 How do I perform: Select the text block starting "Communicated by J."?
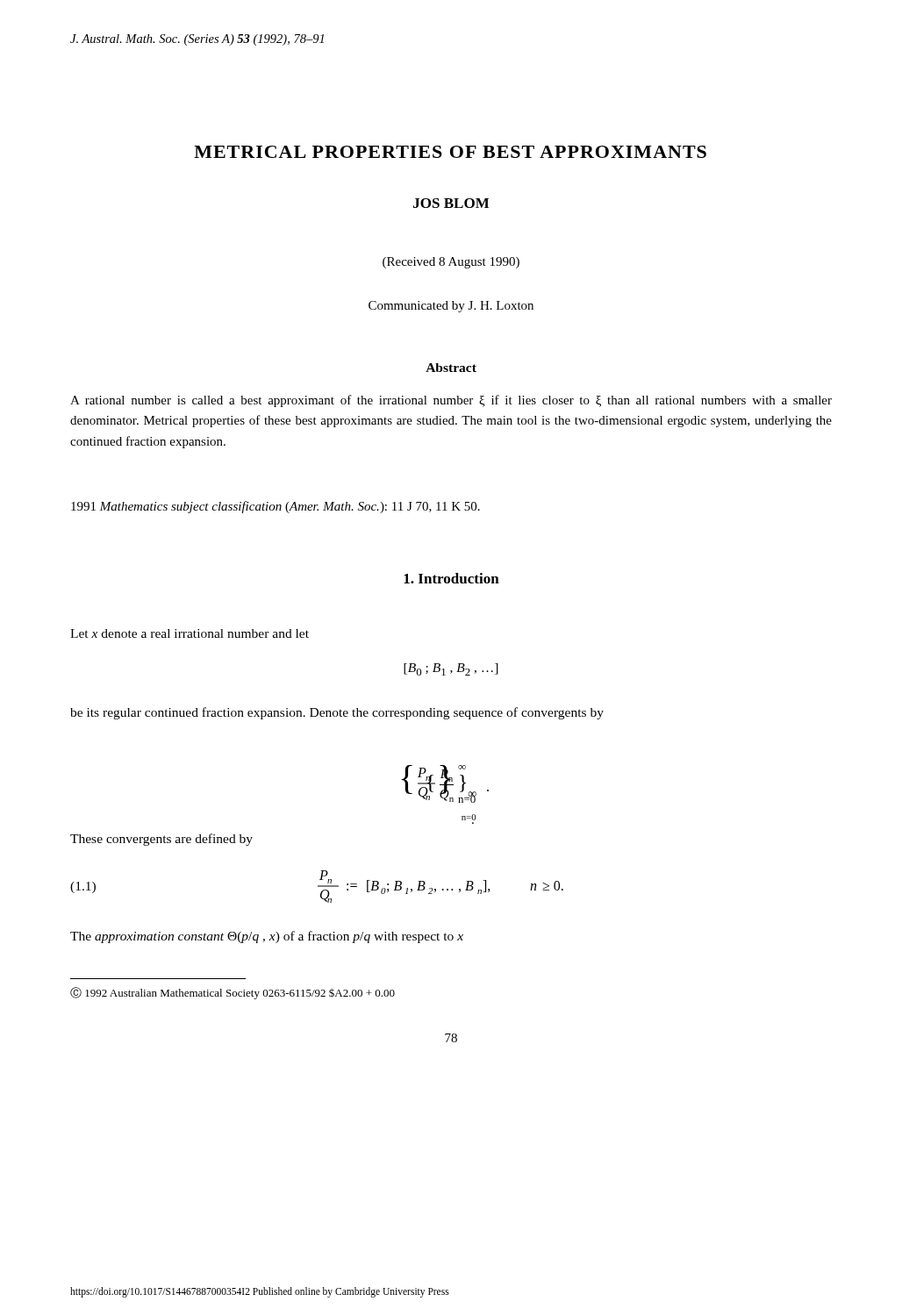point(451,305)
